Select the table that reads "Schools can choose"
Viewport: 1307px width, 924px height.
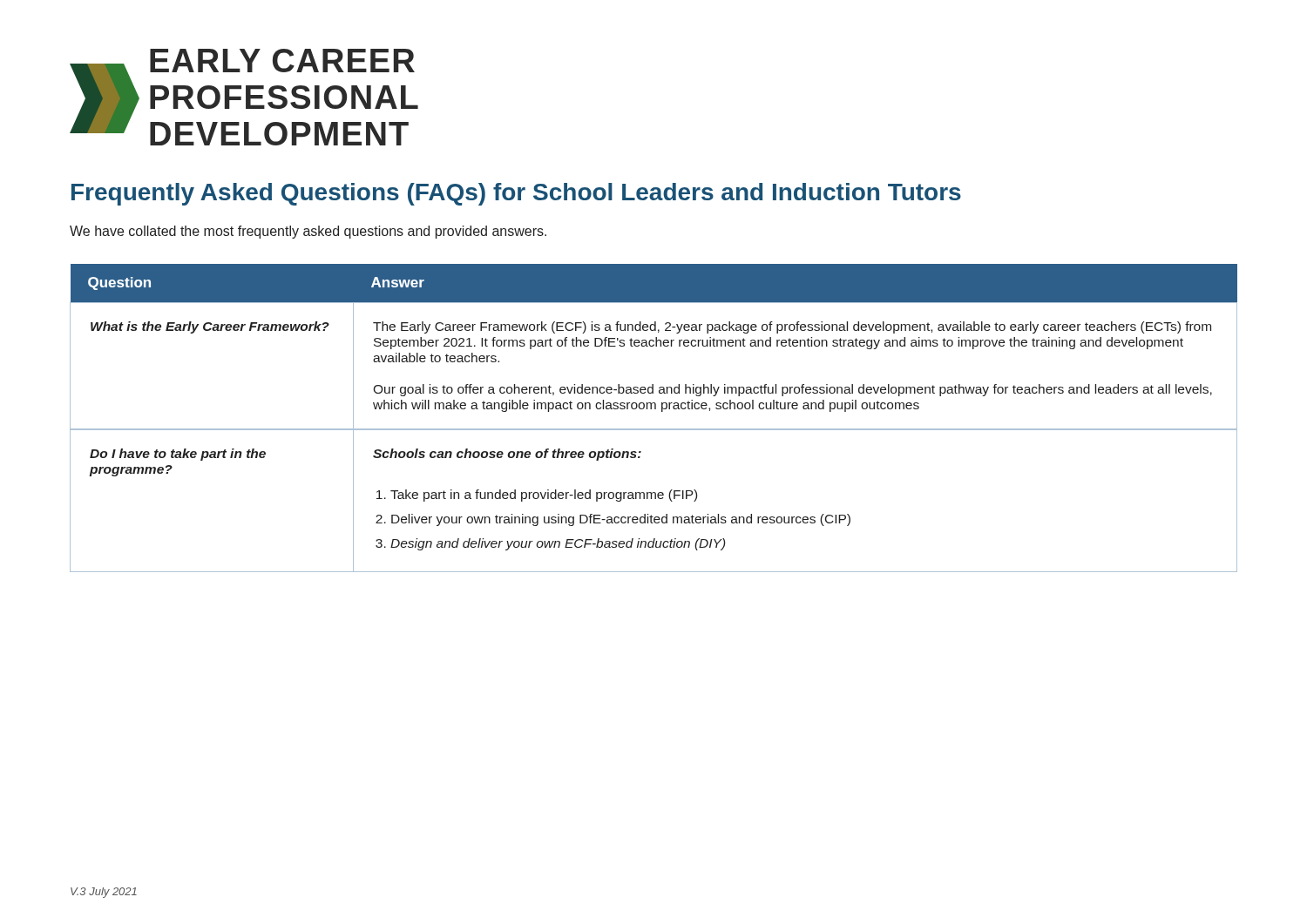(x=654, y=418)
